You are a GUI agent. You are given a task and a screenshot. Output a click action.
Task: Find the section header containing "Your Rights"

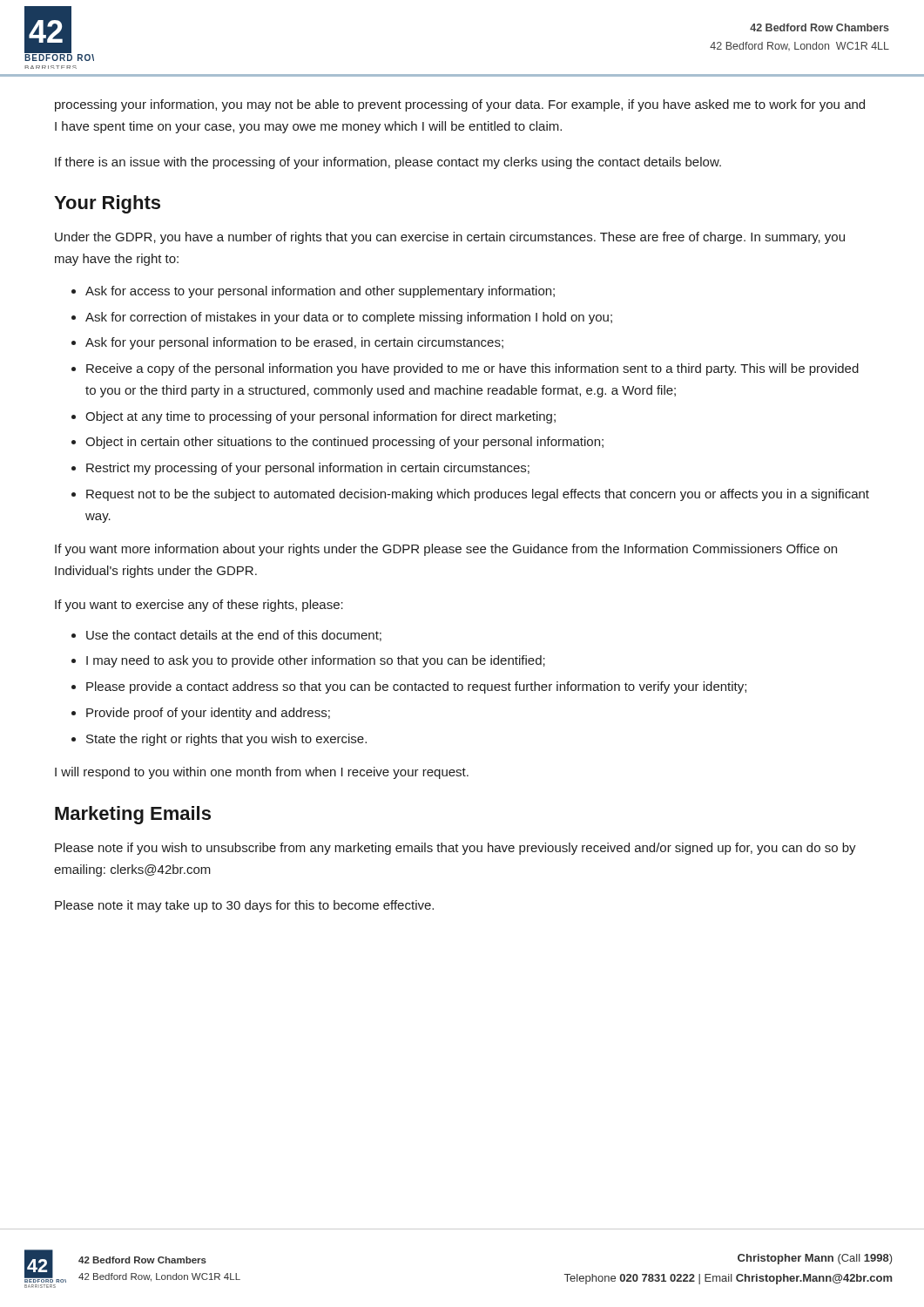[108, 203]
